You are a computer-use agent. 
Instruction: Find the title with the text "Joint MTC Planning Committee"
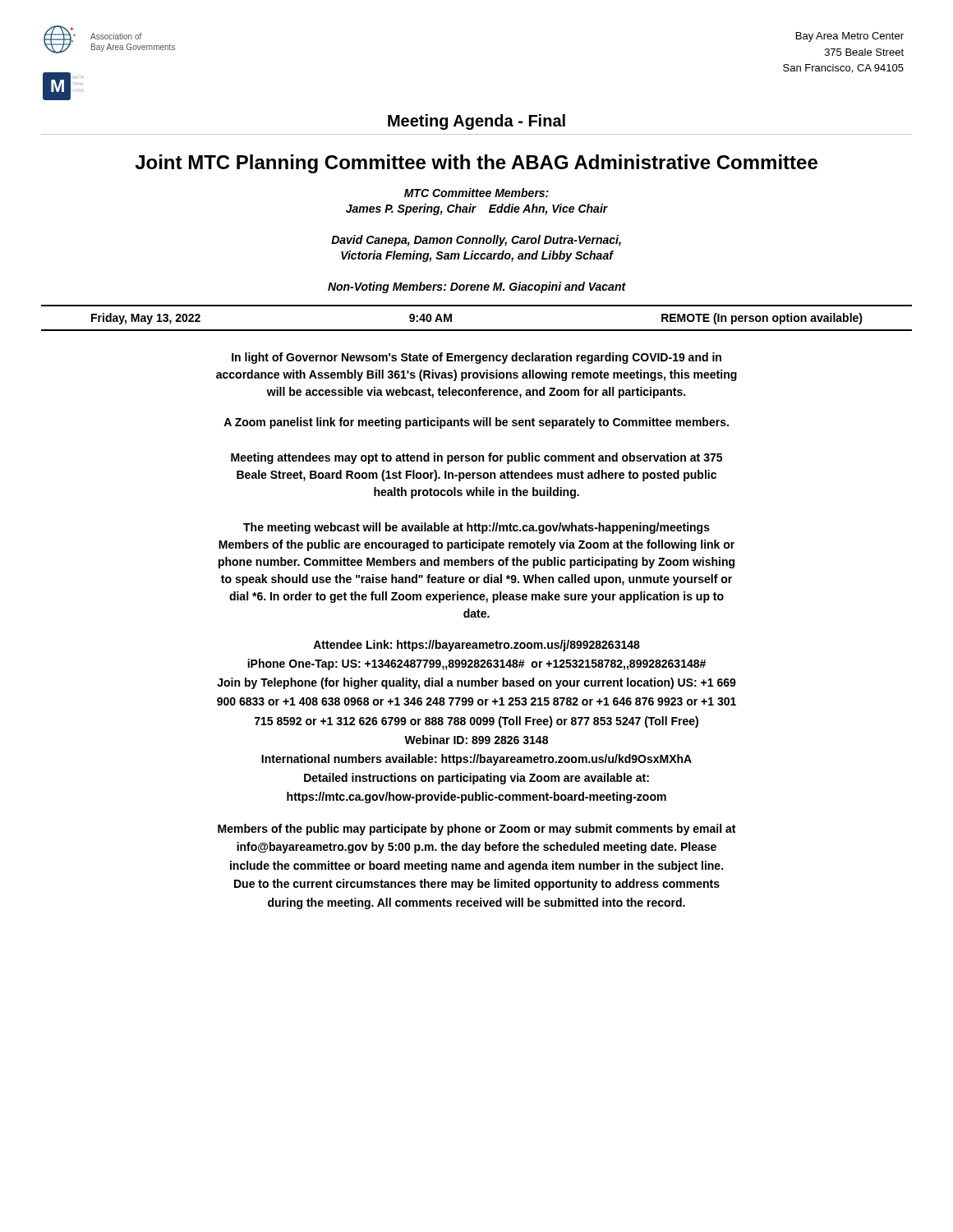click(x=476, y=162)
